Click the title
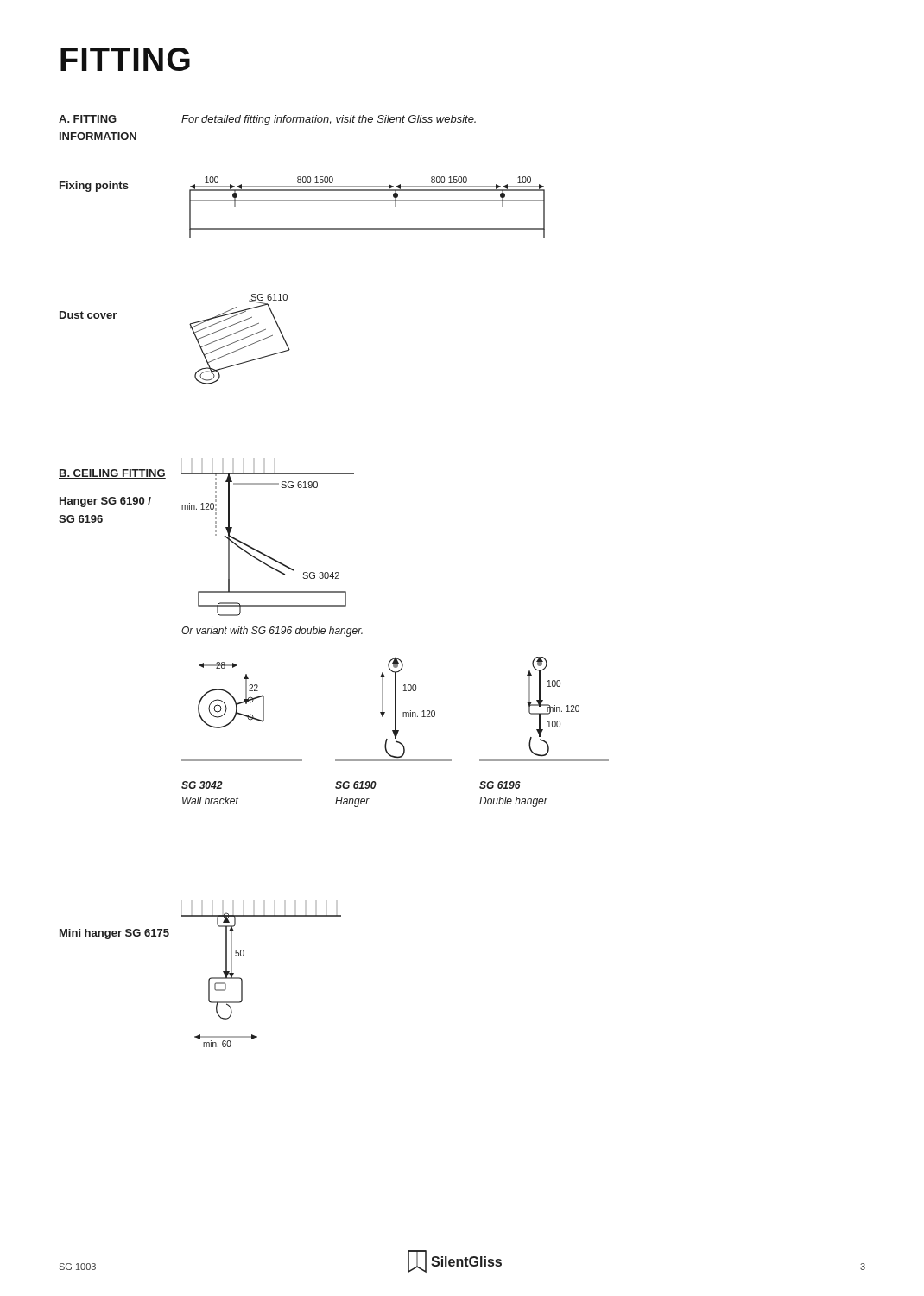The image size is (924, 1296). pyautogui.click(x=126, y=60)
